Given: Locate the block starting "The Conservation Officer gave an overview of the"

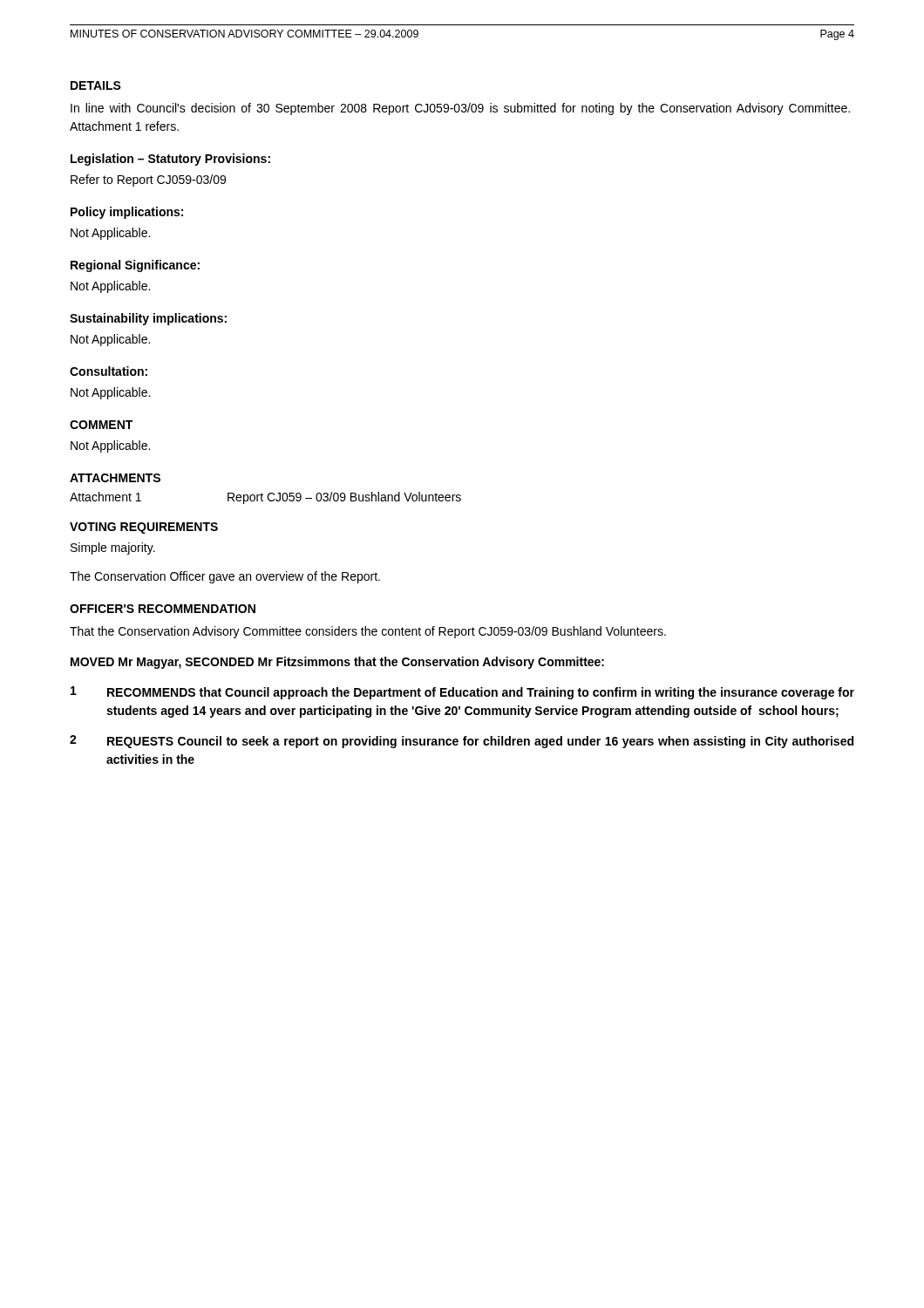Looking at the screenshot, I should 225,576.
